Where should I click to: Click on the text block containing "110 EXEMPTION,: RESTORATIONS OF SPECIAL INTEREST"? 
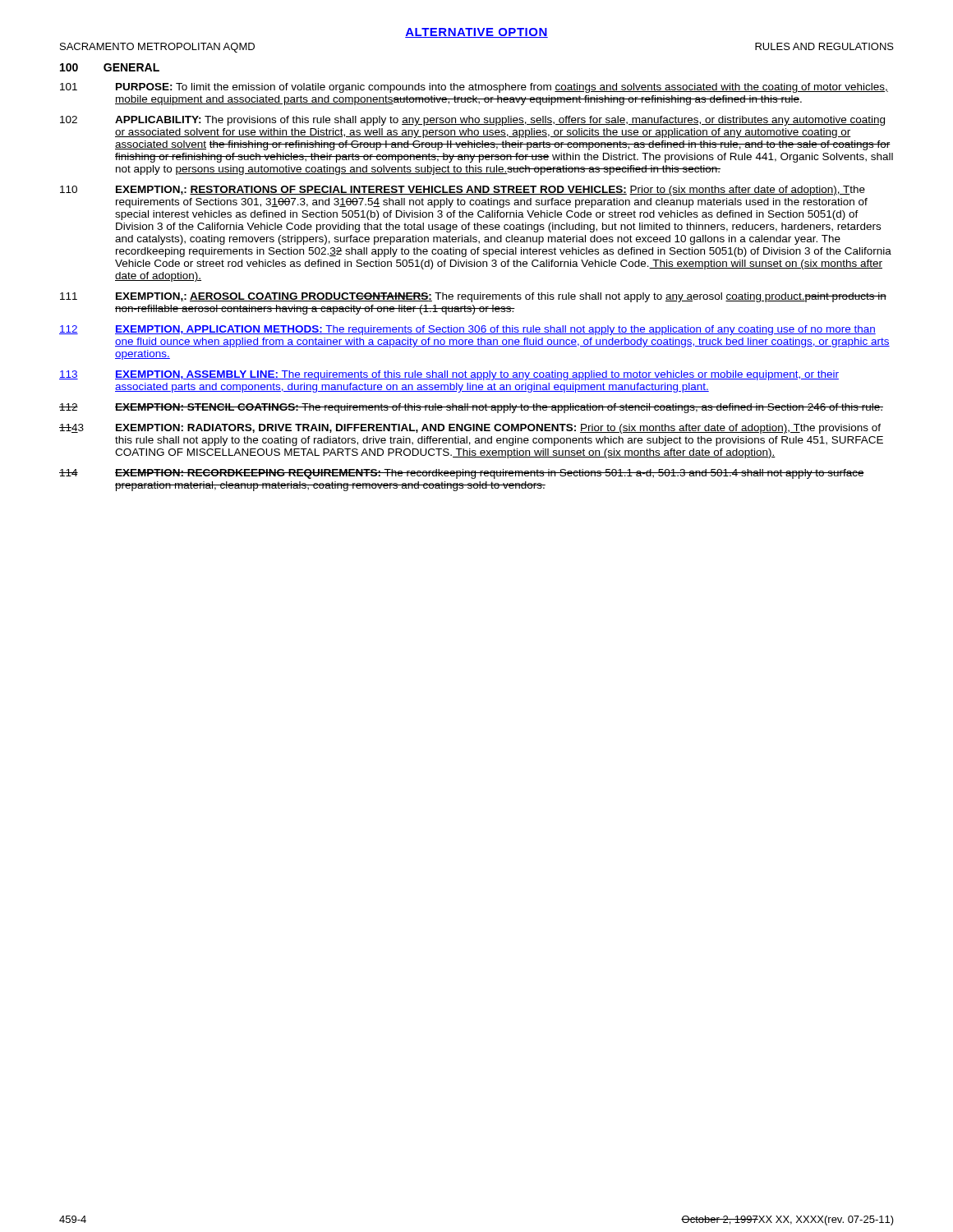click(476, 232)
